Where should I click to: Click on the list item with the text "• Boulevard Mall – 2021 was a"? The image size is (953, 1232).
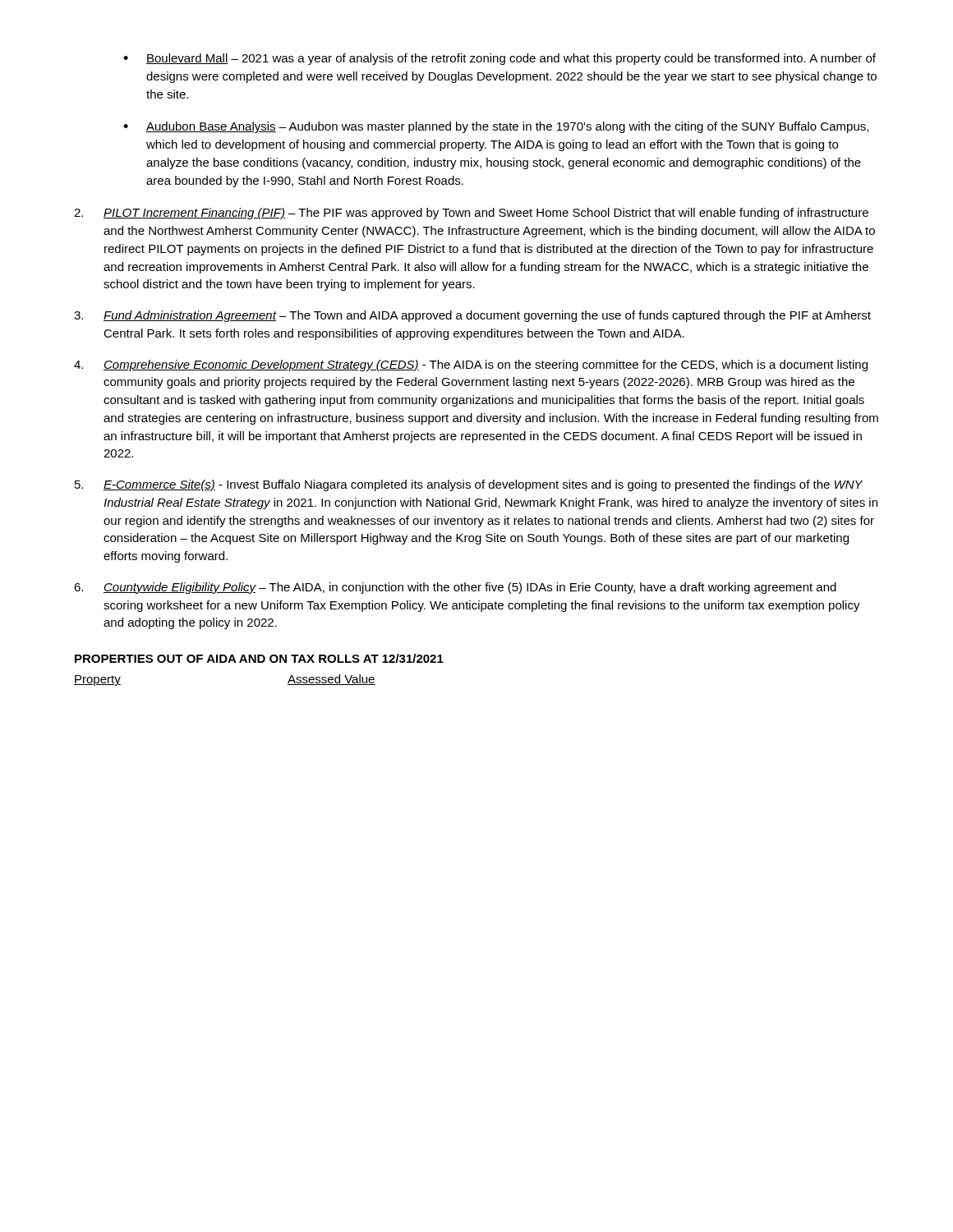tap(501, 76)
